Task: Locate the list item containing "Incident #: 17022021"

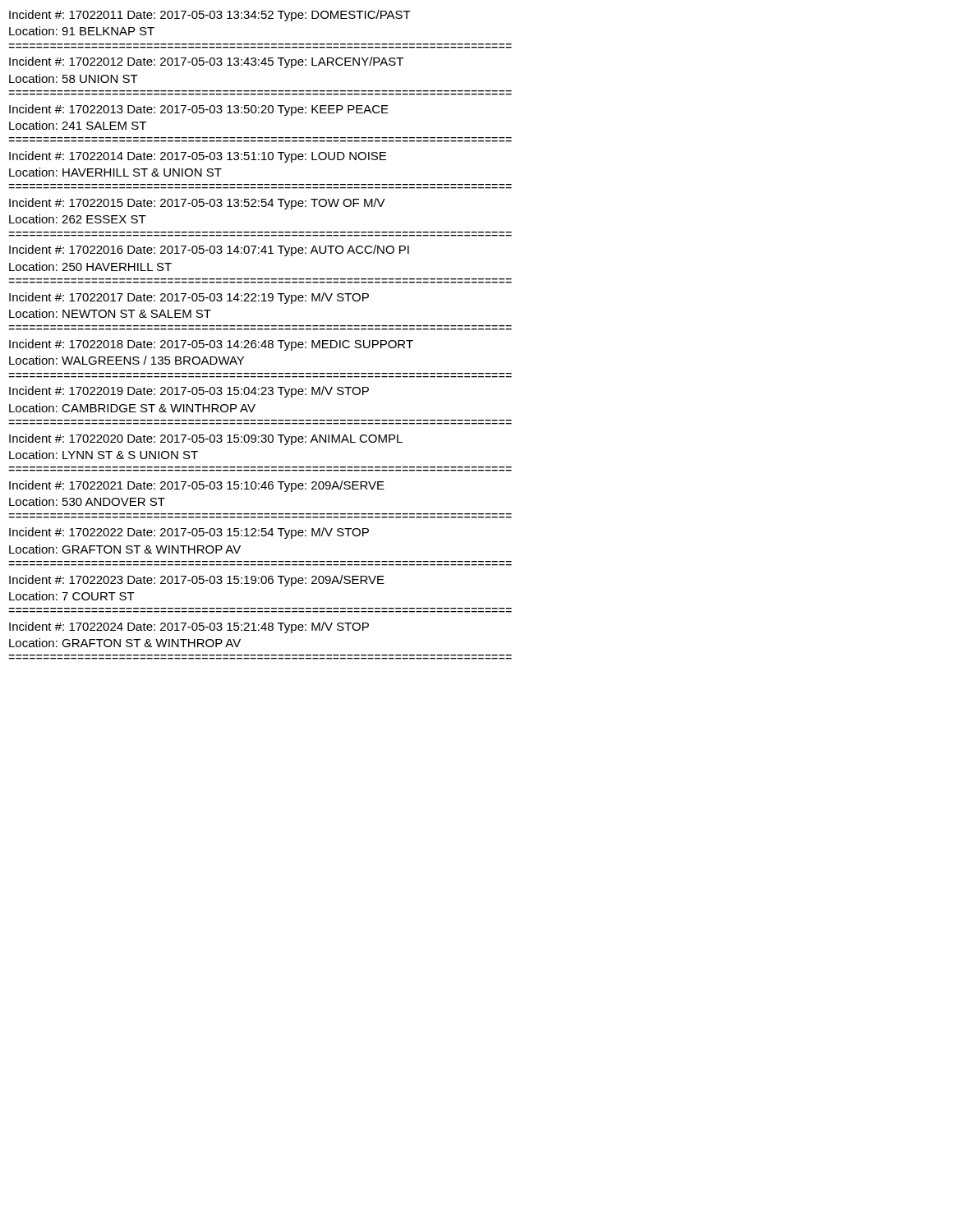Action: point(197,486)
